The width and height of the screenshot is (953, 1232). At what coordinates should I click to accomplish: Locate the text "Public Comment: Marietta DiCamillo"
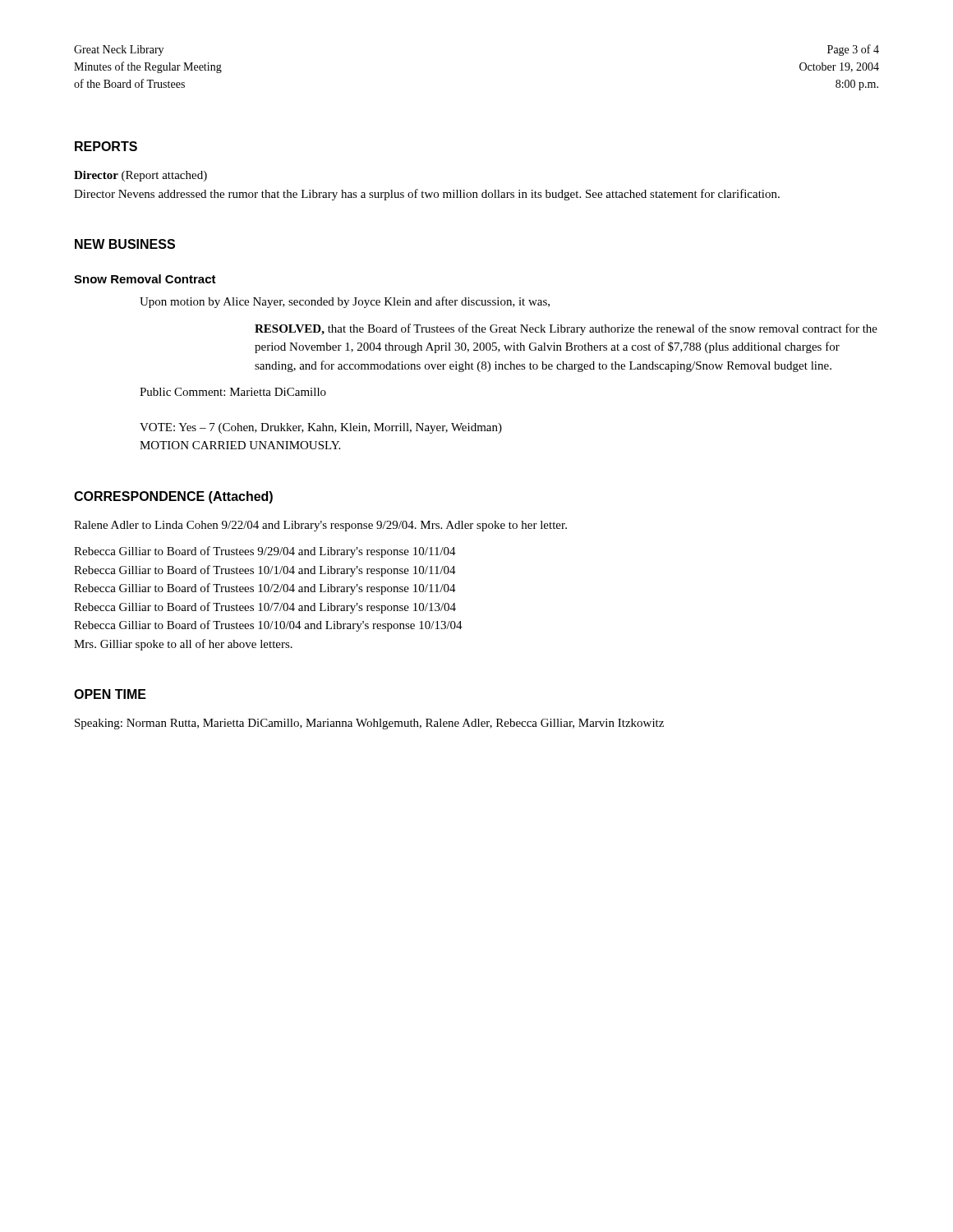click(233, 392)
